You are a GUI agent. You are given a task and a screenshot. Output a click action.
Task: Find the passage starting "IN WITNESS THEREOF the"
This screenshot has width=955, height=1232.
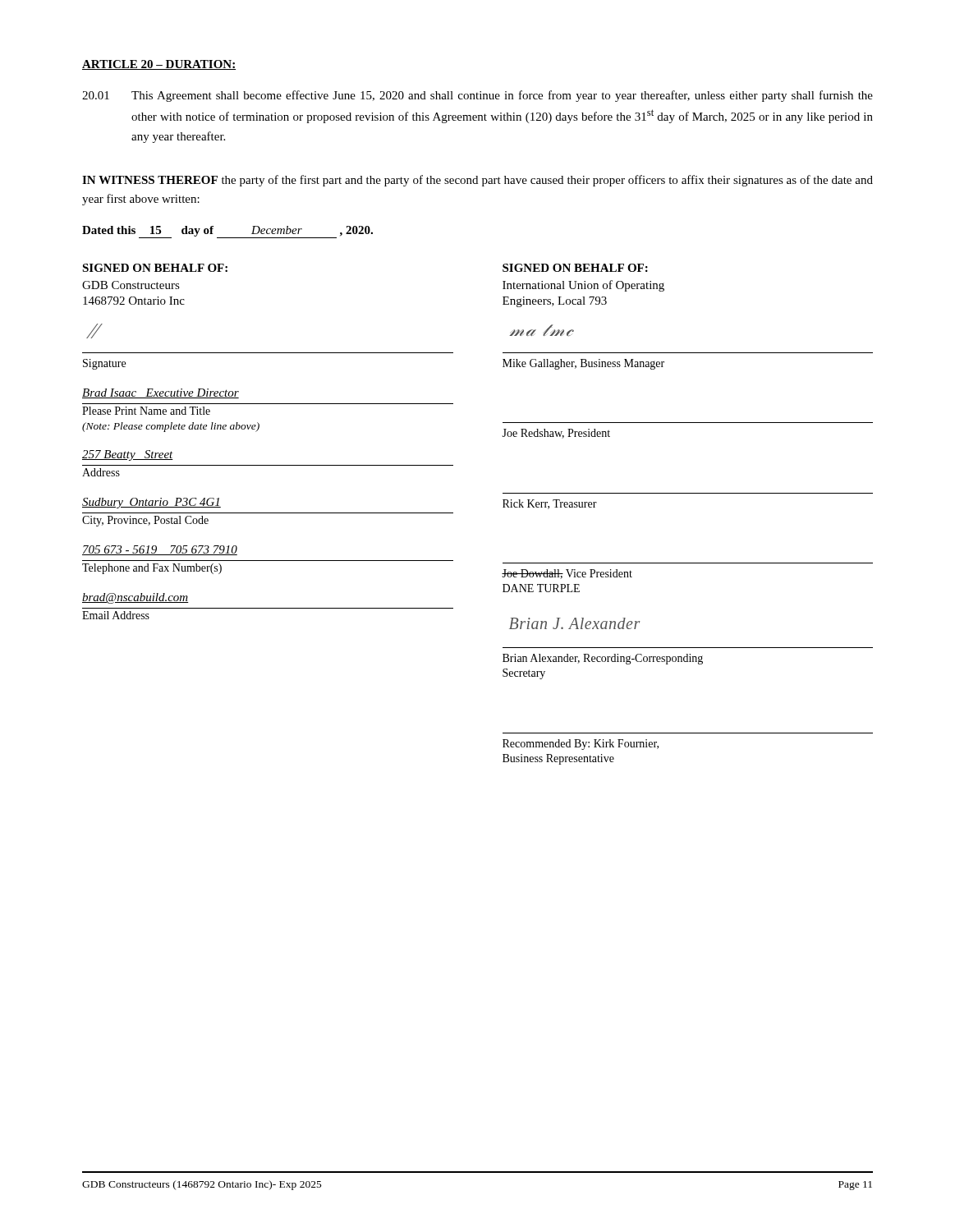(478, 189)
